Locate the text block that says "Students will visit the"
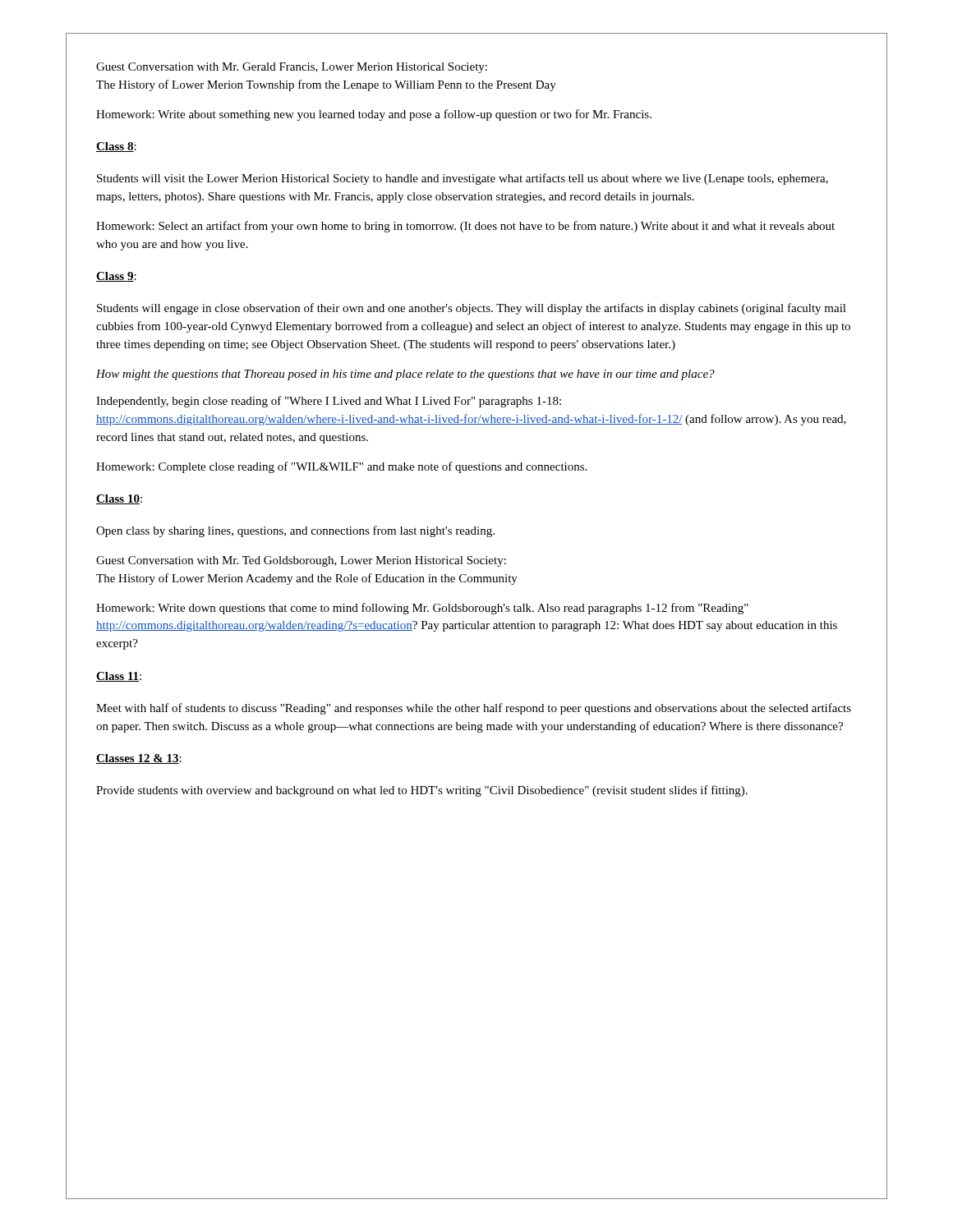Viewport: 953px width, 1232px height. pos(462,187)
